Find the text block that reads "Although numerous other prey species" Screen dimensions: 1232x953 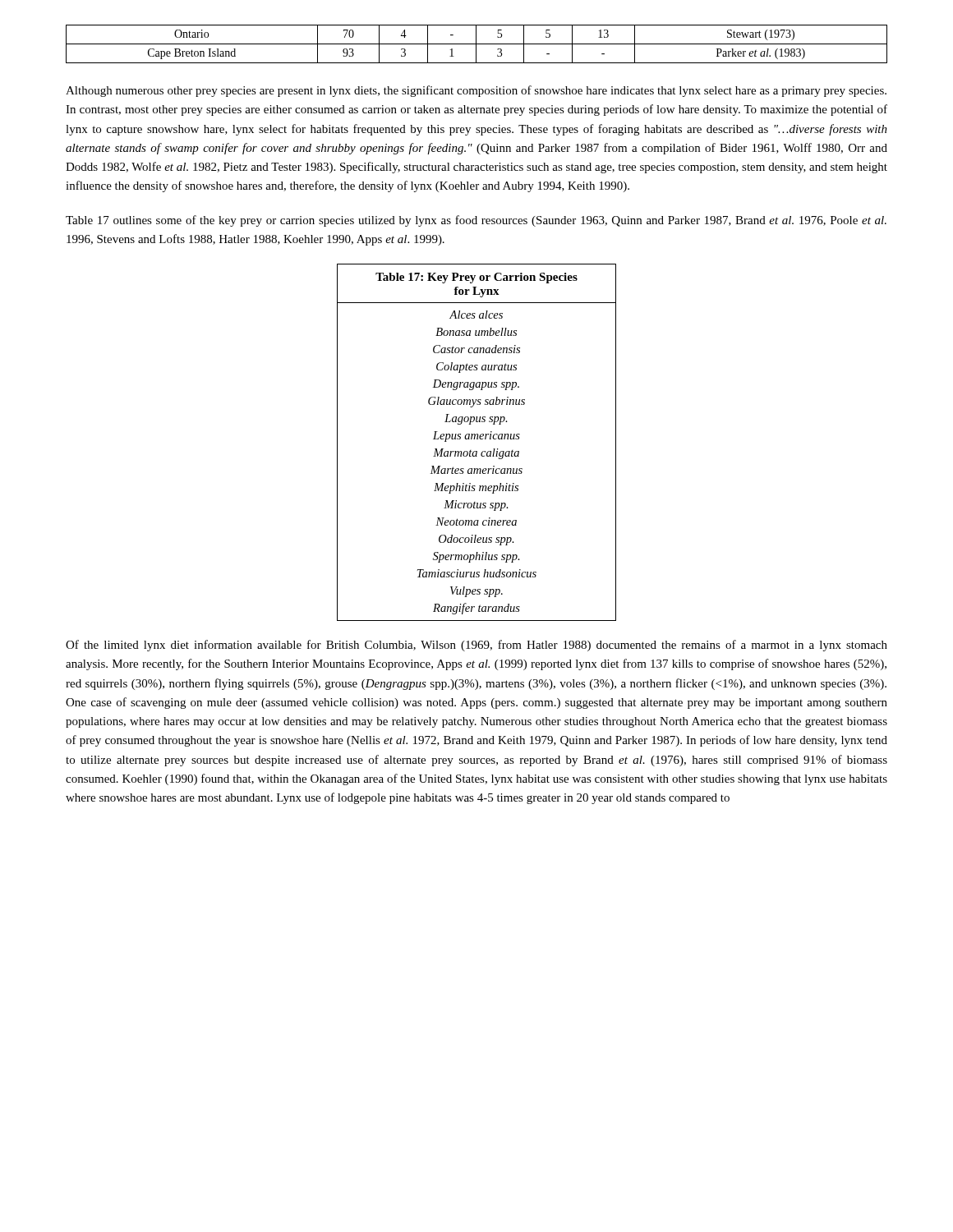pyautogui.click(x=476, y=138)
